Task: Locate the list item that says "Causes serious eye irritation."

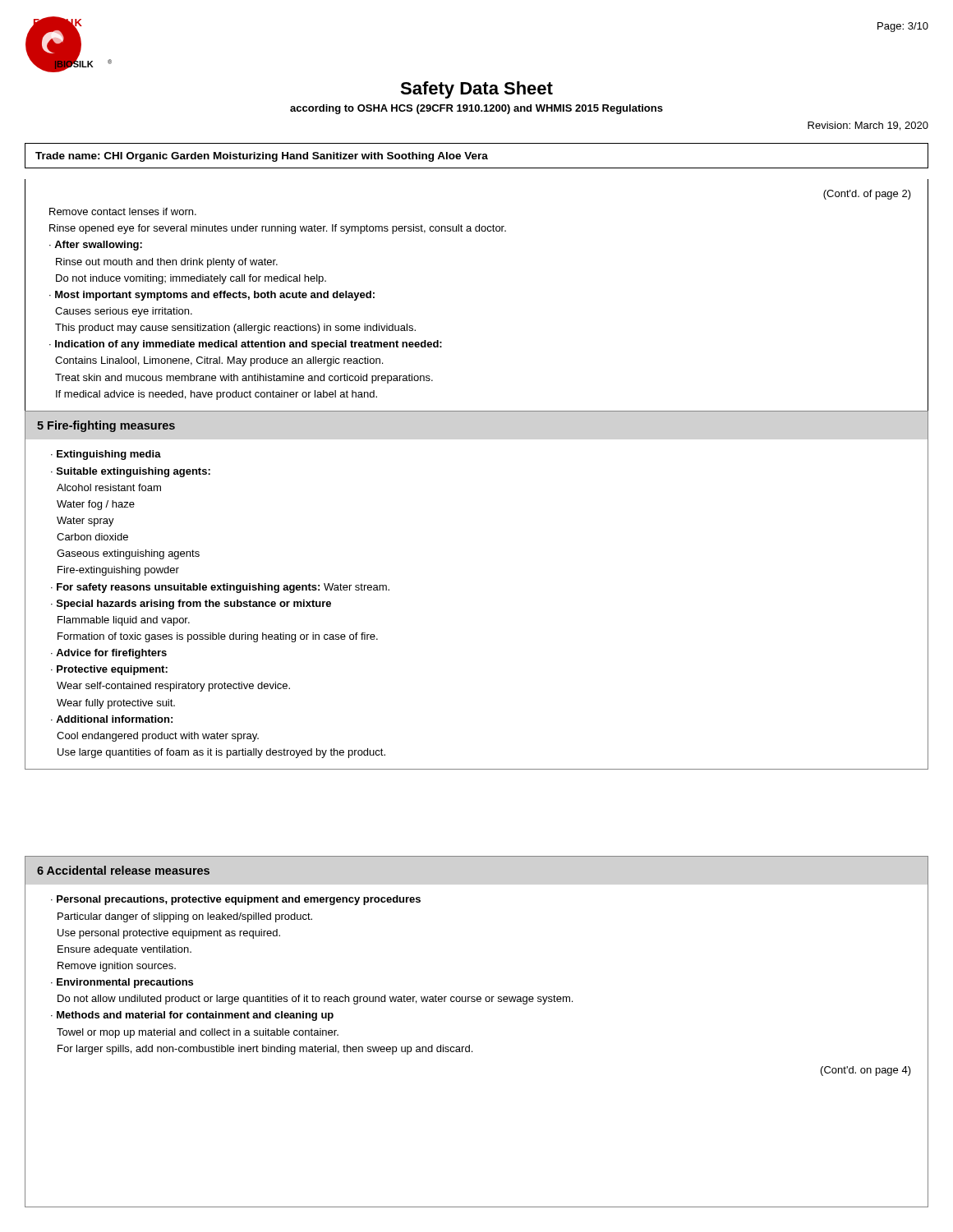Action: (x=124, y=311)
